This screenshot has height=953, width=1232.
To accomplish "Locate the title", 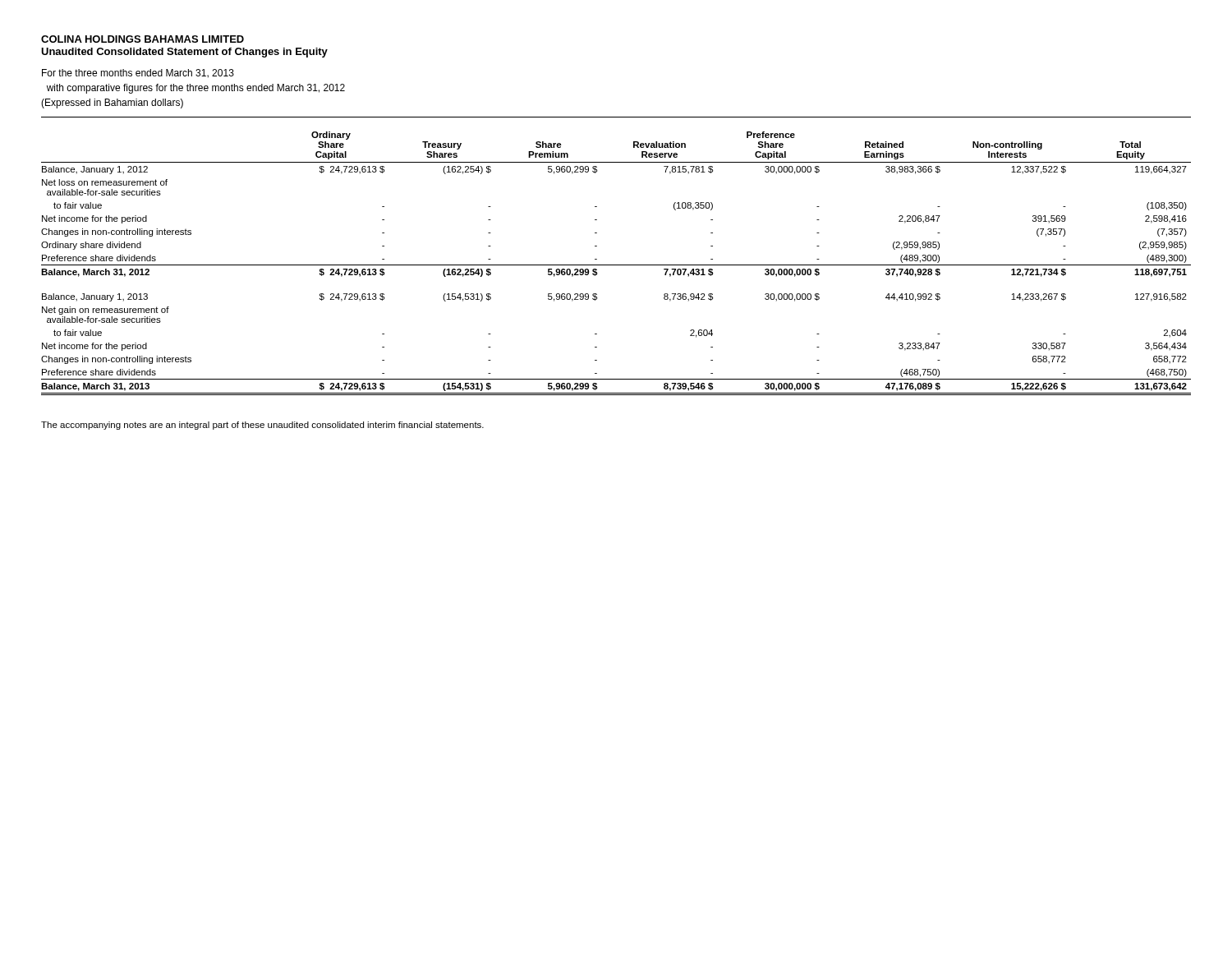I will (x=616, y=45).
